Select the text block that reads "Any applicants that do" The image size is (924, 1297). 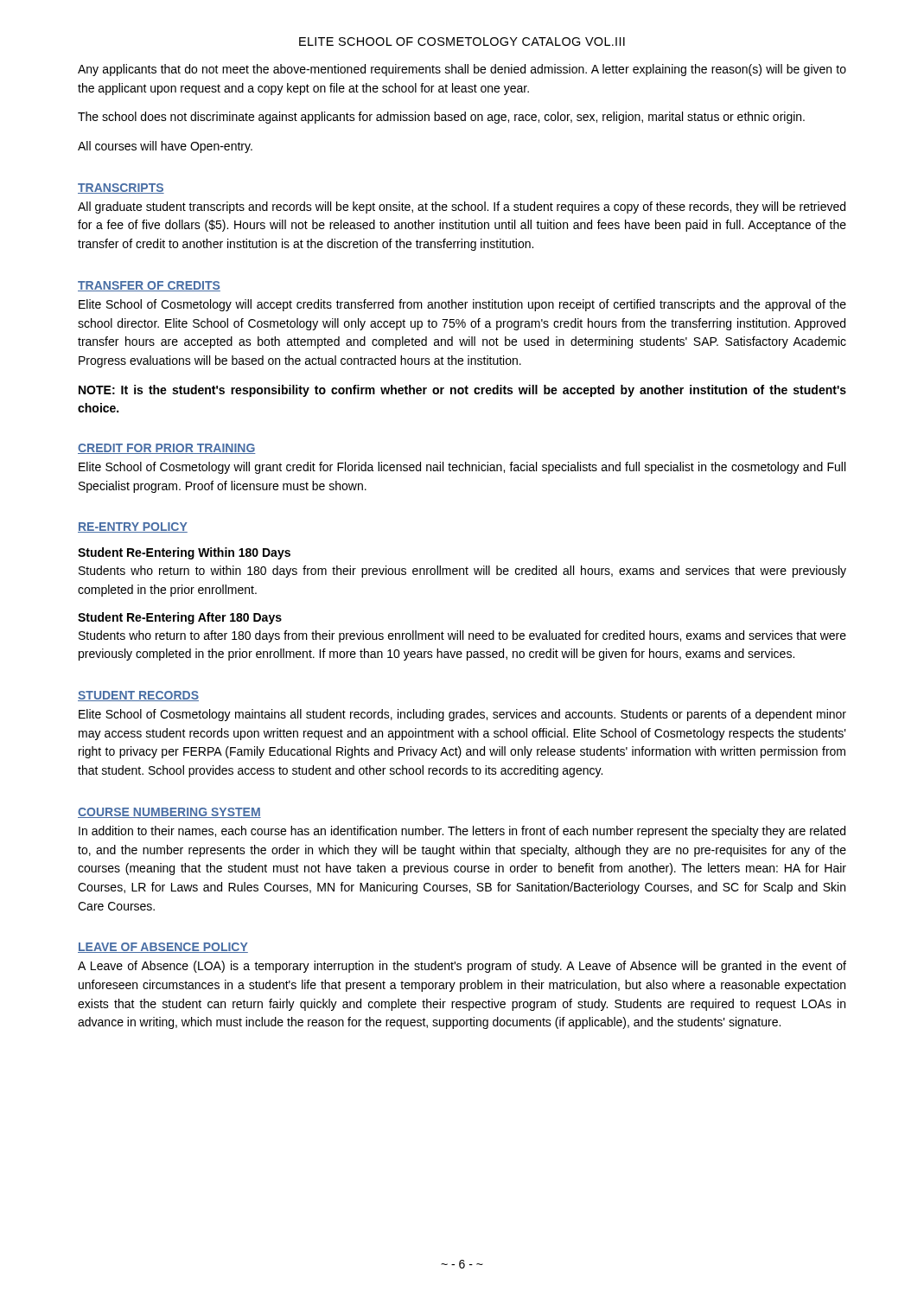[462, 79]
